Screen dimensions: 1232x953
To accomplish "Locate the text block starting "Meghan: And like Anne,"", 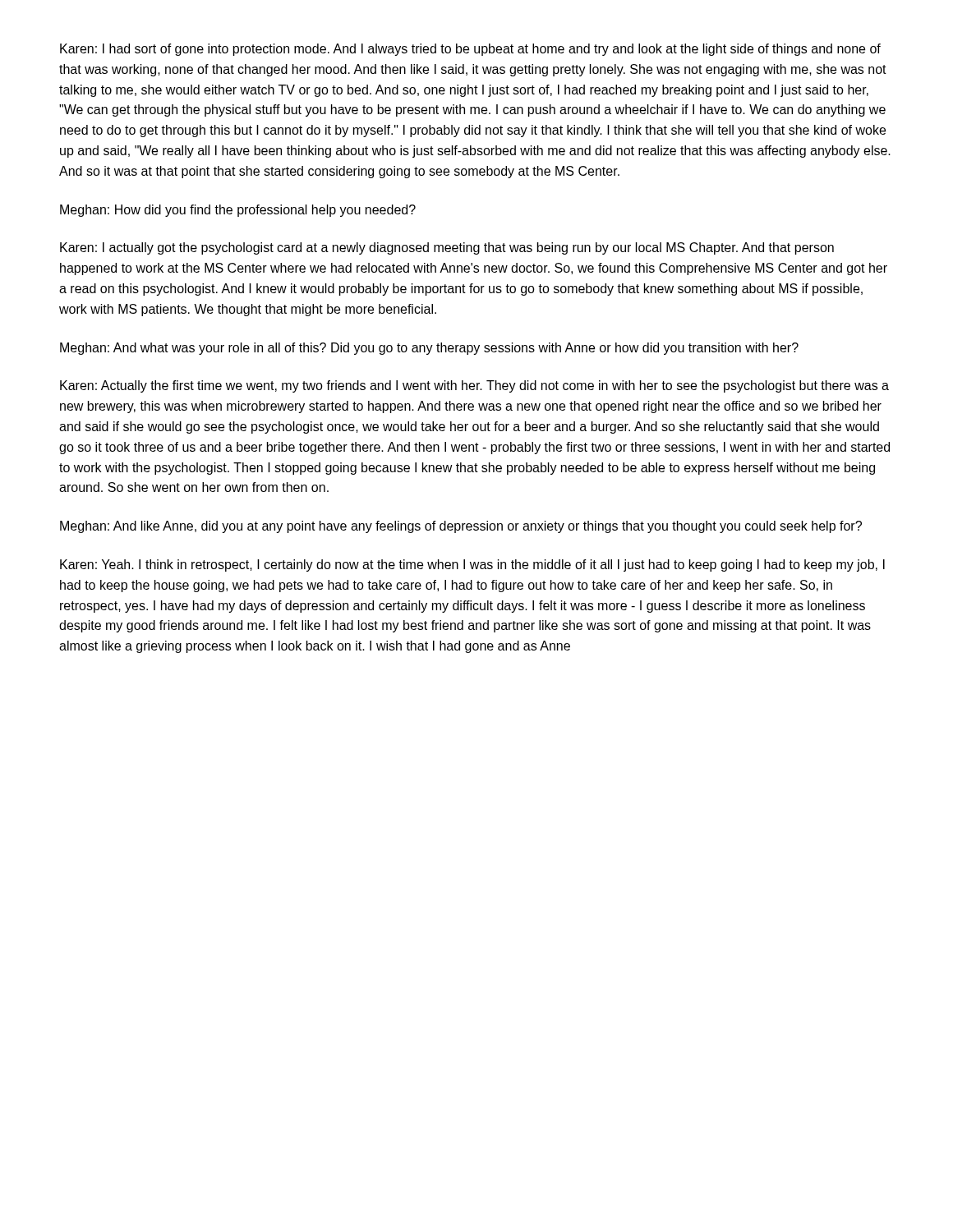I will click(461, 526).
